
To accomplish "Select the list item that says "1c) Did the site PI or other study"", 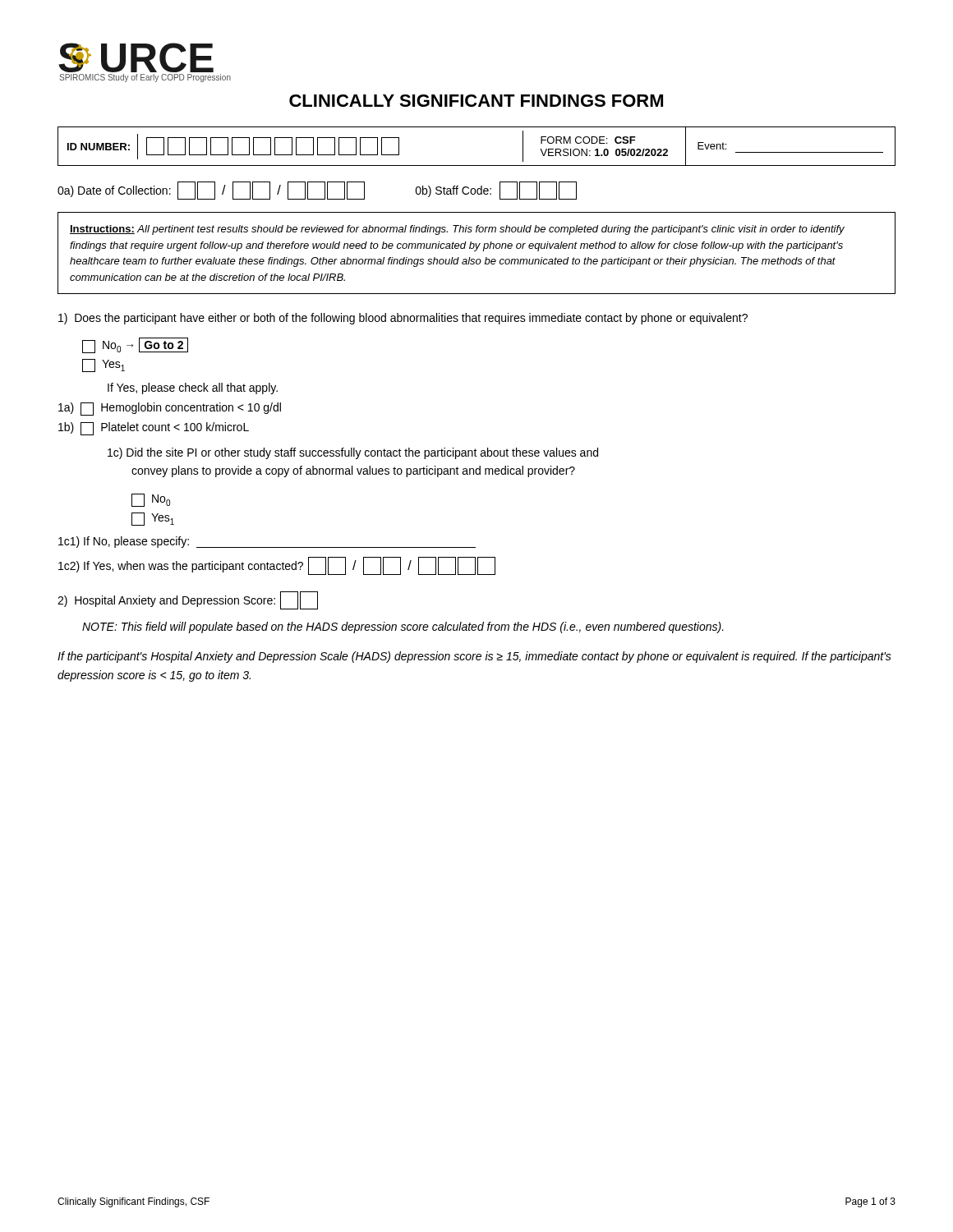I will (x=501, y=463).
